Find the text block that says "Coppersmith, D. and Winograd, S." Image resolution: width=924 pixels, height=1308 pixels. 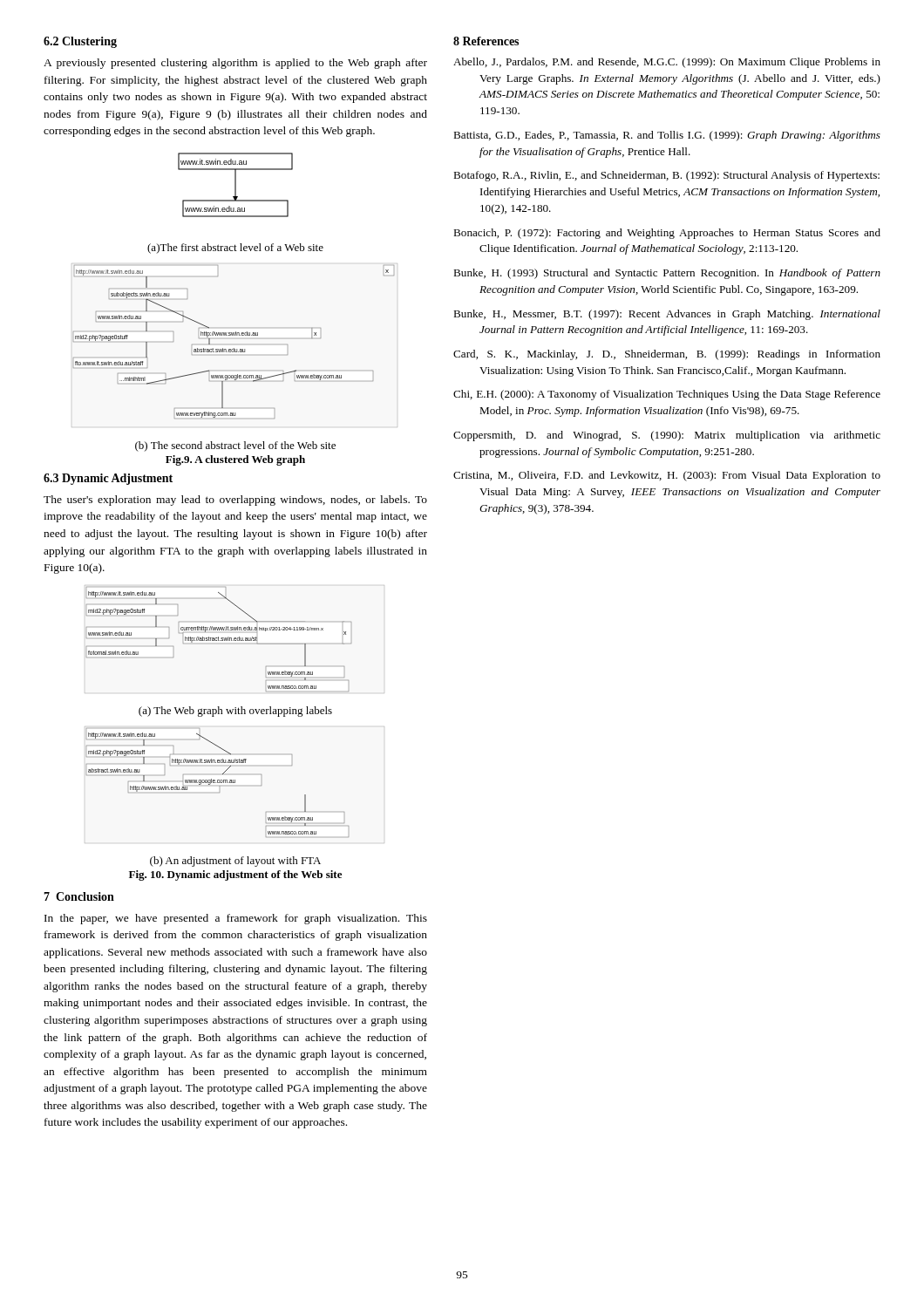click(x=667, y=443)
